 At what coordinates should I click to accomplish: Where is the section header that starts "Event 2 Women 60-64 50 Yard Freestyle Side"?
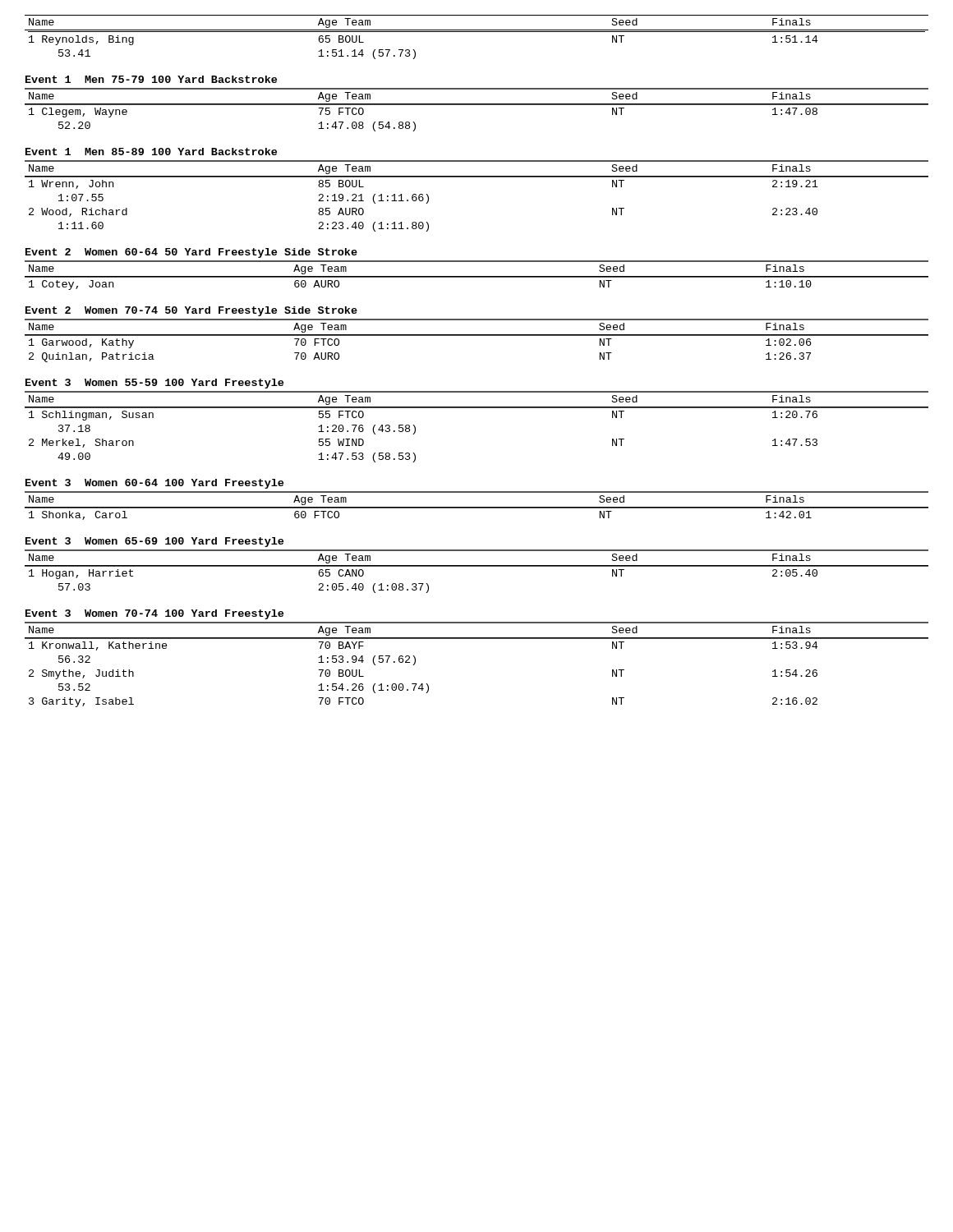tap(191, 253)
